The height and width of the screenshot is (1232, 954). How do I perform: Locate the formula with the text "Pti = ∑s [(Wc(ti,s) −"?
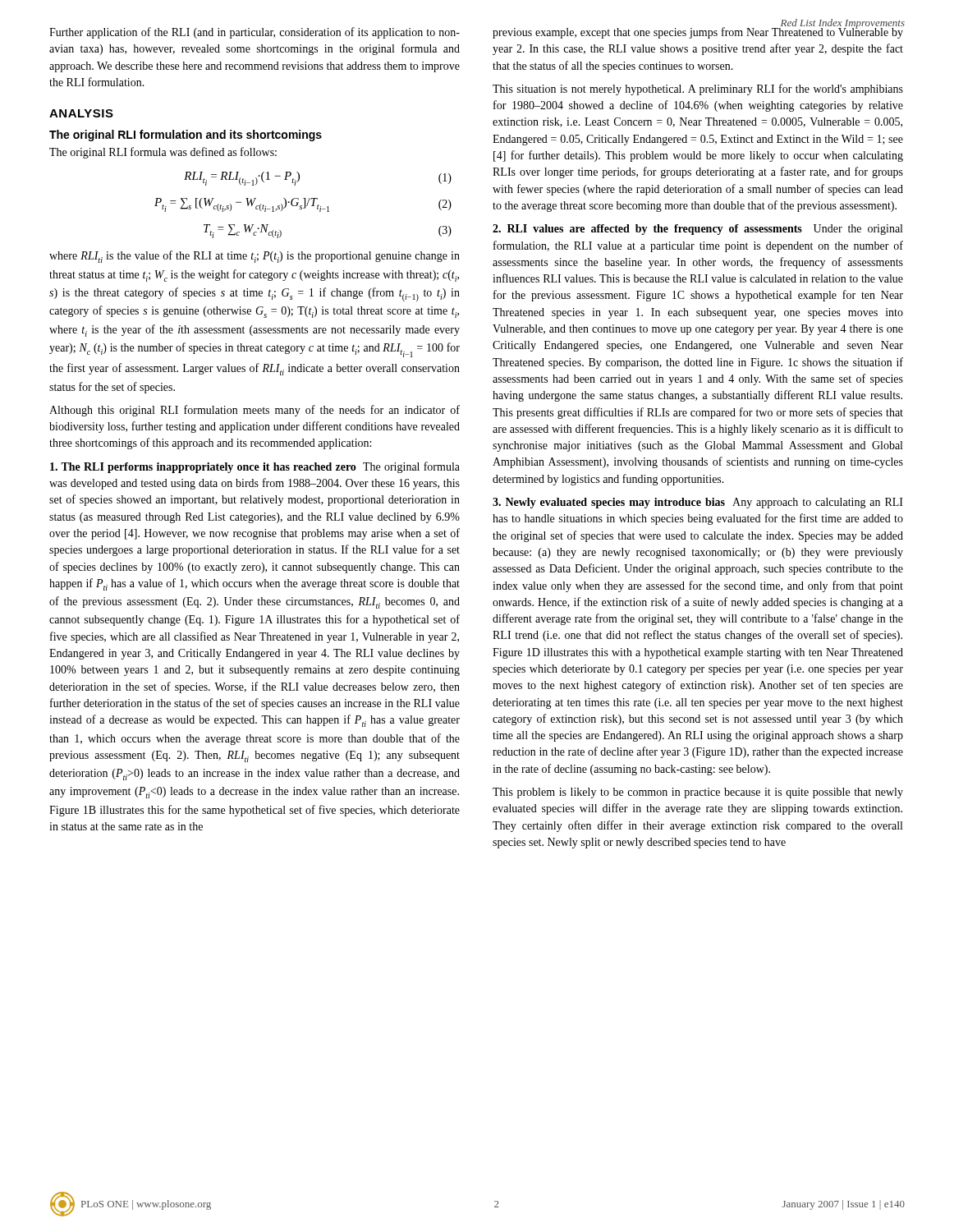click(x=254, y=205)
